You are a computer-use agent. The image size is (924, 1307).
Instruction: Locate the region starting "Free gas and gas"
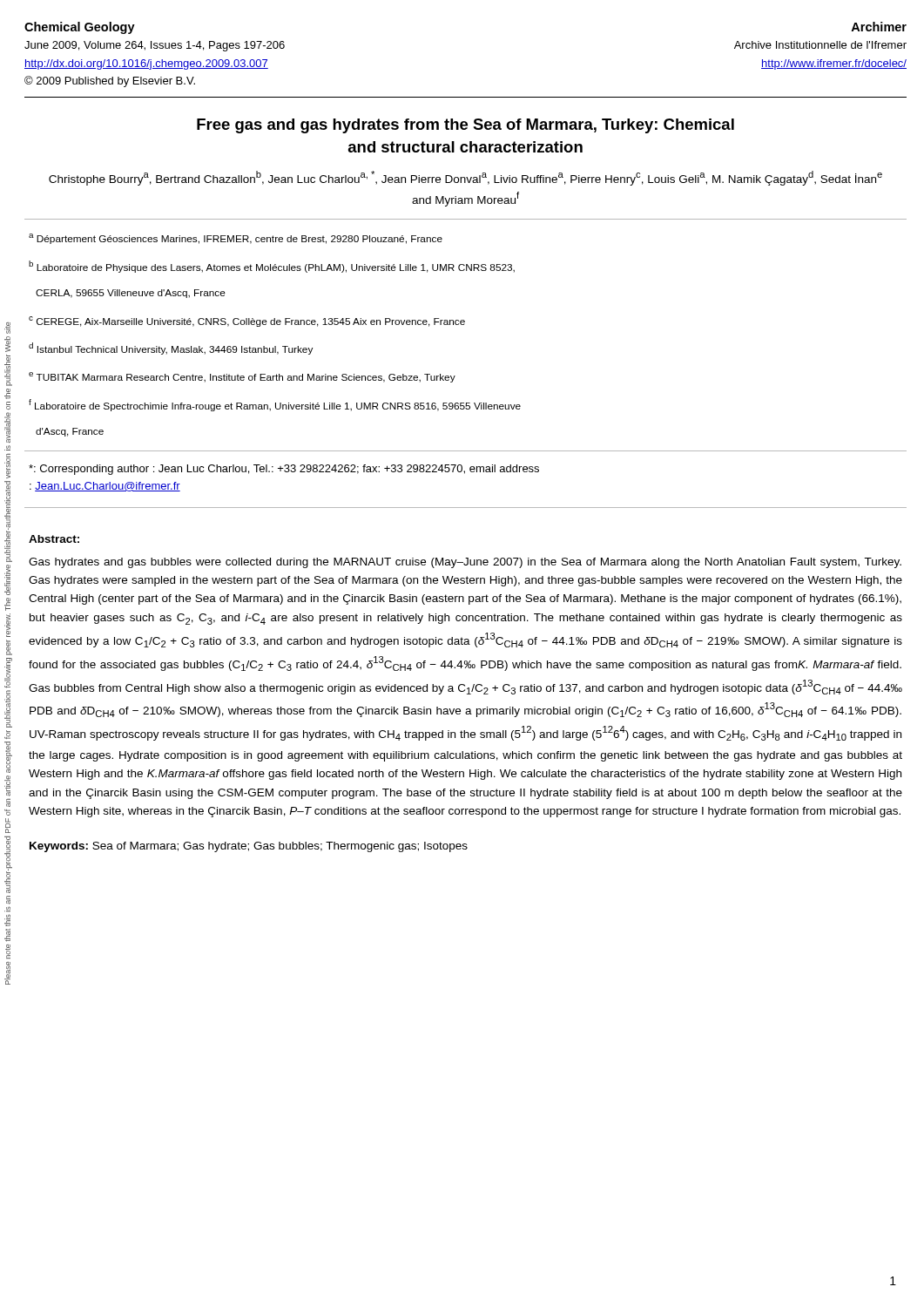(466, 135)
